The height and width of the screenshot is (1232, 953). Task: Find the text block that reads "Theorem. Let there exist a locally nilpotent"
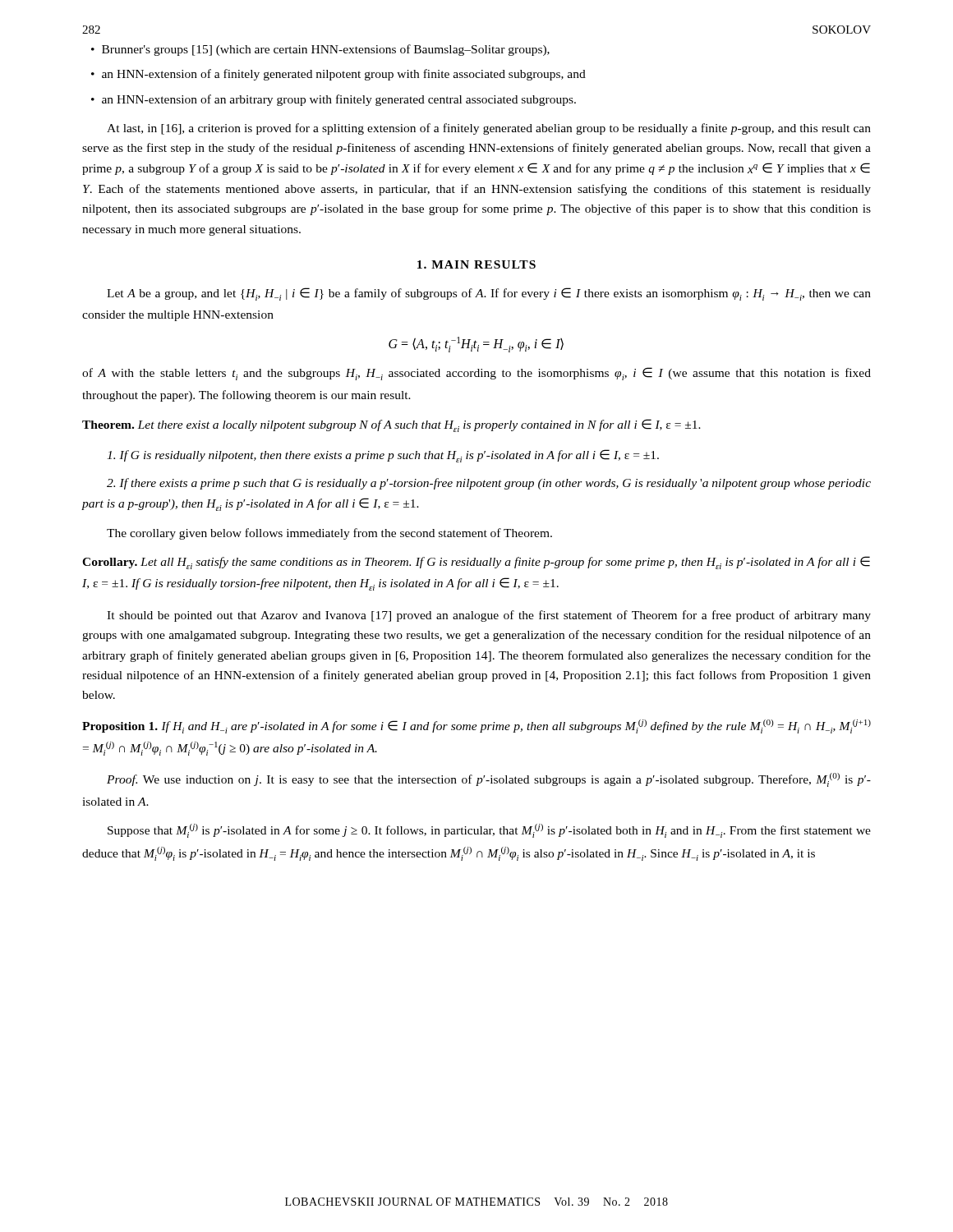(392, 426)
